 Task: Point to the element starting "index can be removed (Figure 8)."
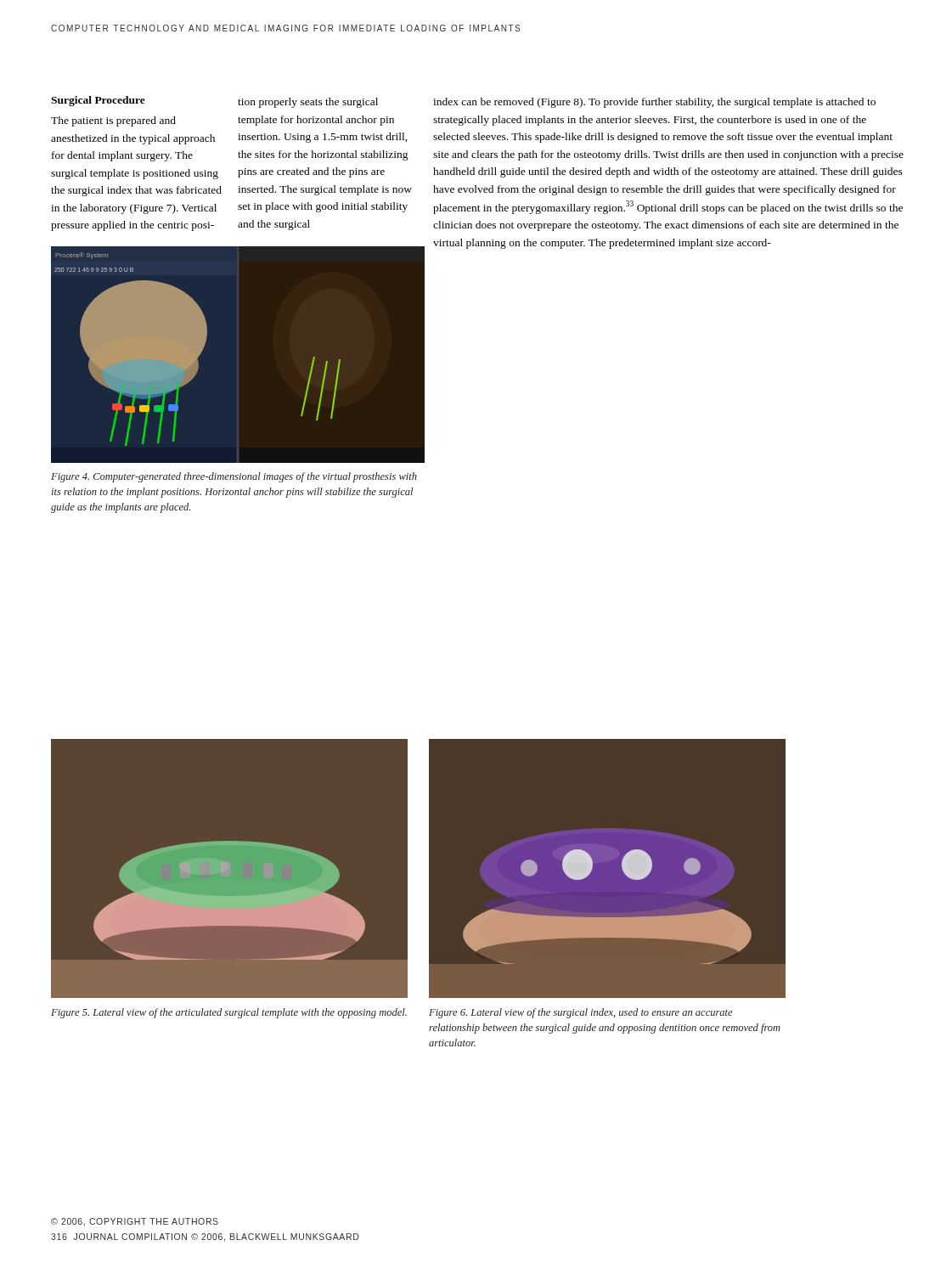coord(668,172)
